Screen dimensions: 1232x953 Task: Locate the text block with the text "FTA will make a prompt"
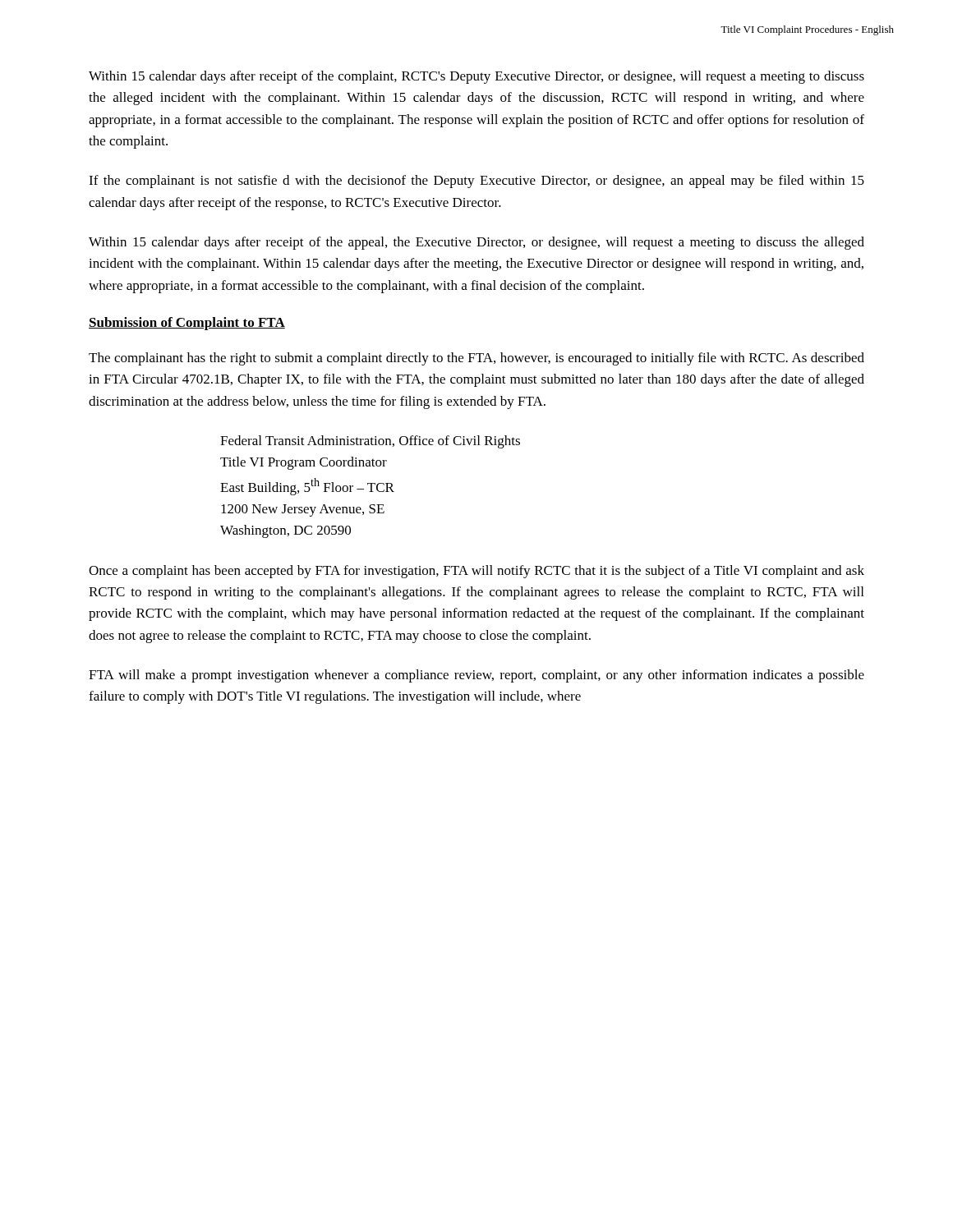pyautogui.click(x=476, y=685)
